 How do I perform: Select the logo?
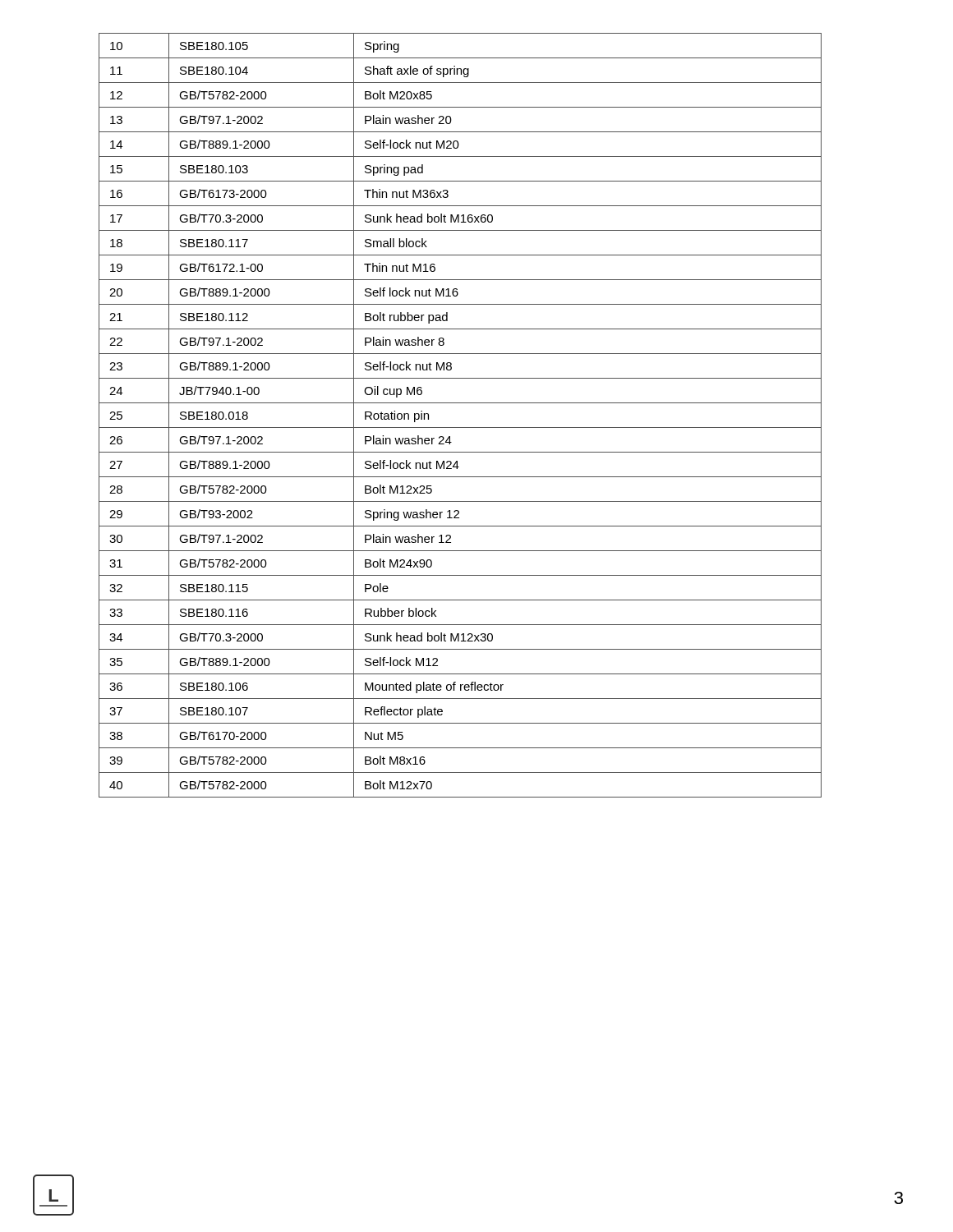click(53, 1195)
